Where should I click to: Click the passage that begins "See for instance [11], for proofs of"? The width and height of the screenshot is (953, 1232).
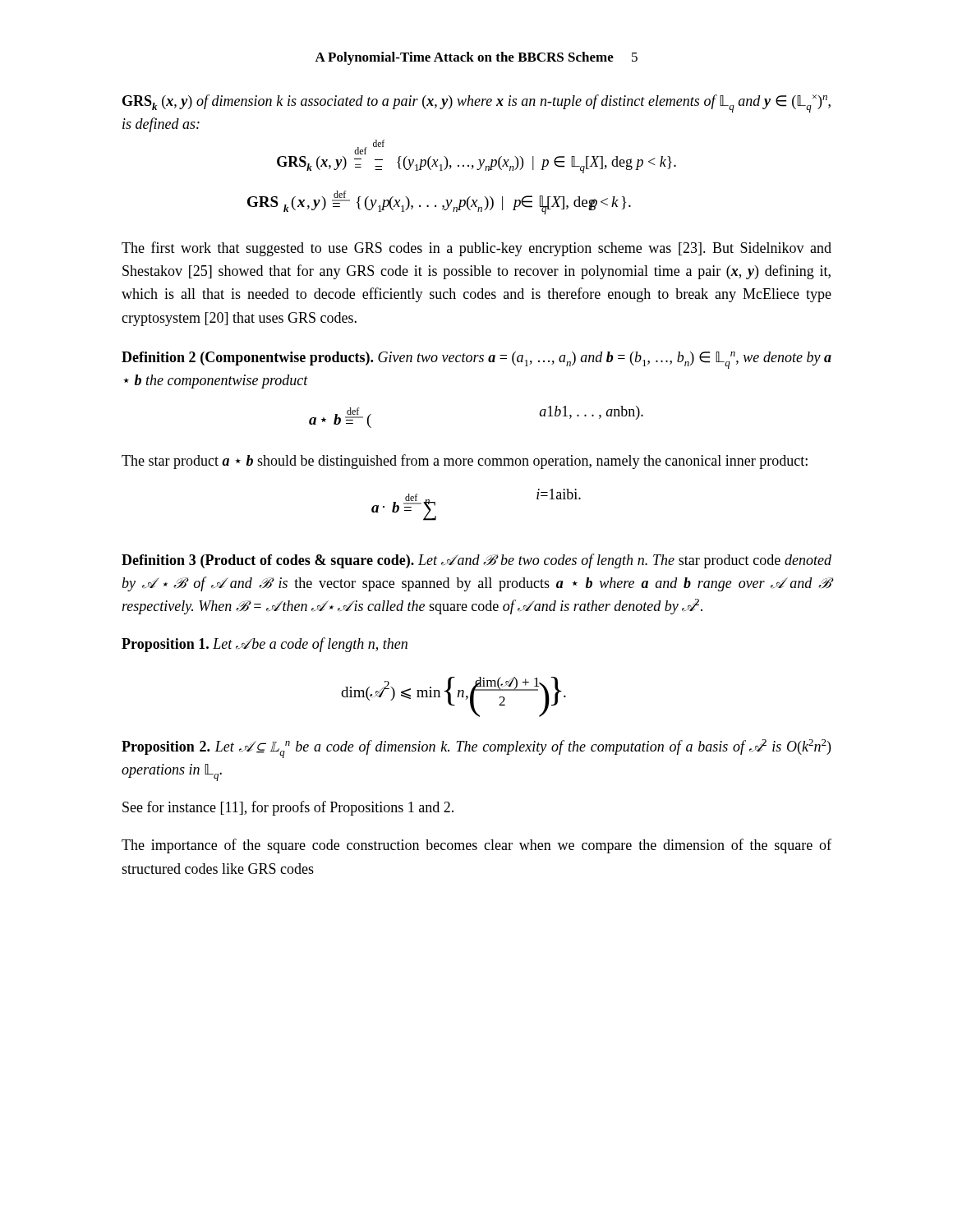tap(288, 807)
